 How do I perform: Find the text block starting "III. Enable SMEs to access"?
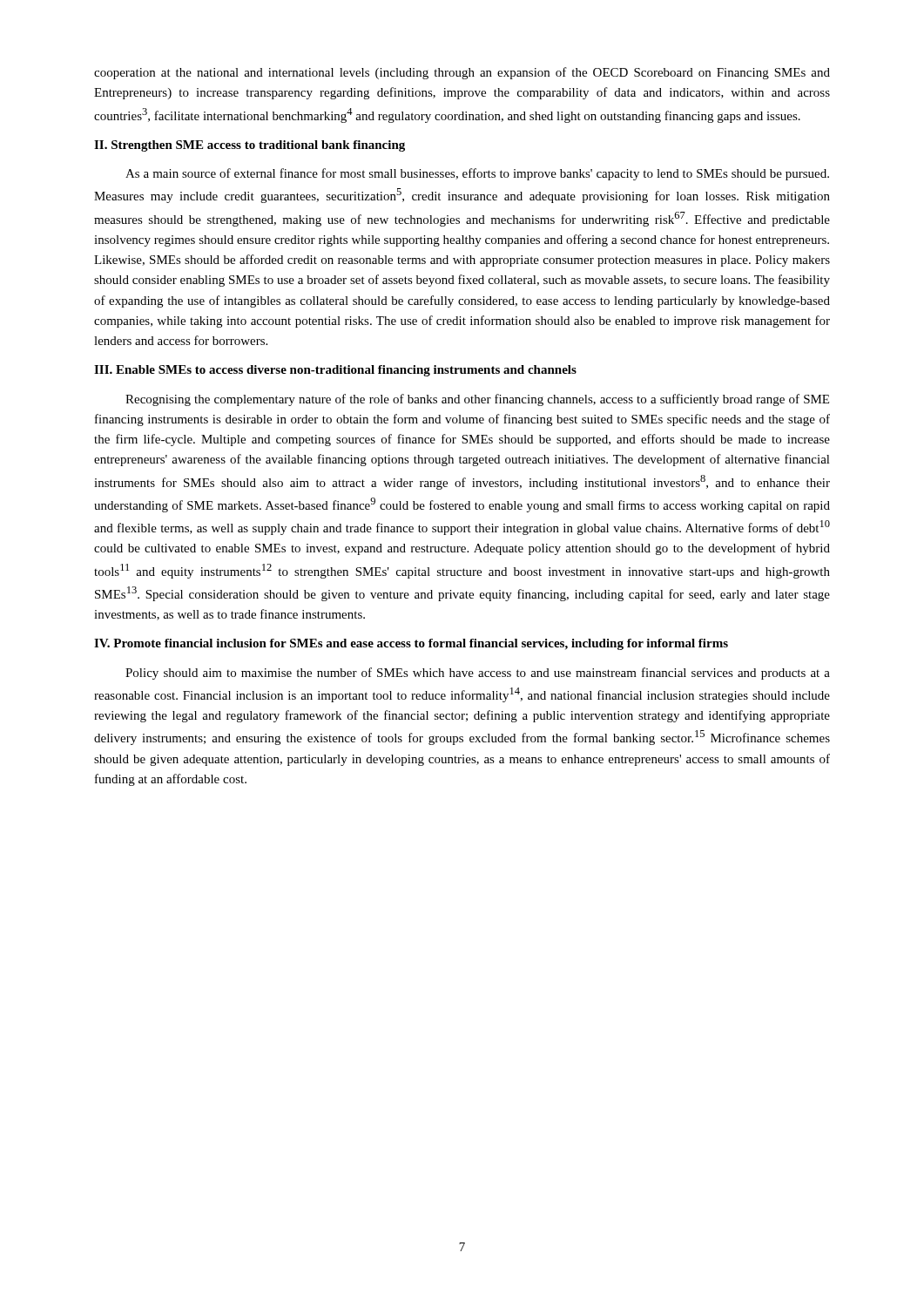tap(335, 370)
